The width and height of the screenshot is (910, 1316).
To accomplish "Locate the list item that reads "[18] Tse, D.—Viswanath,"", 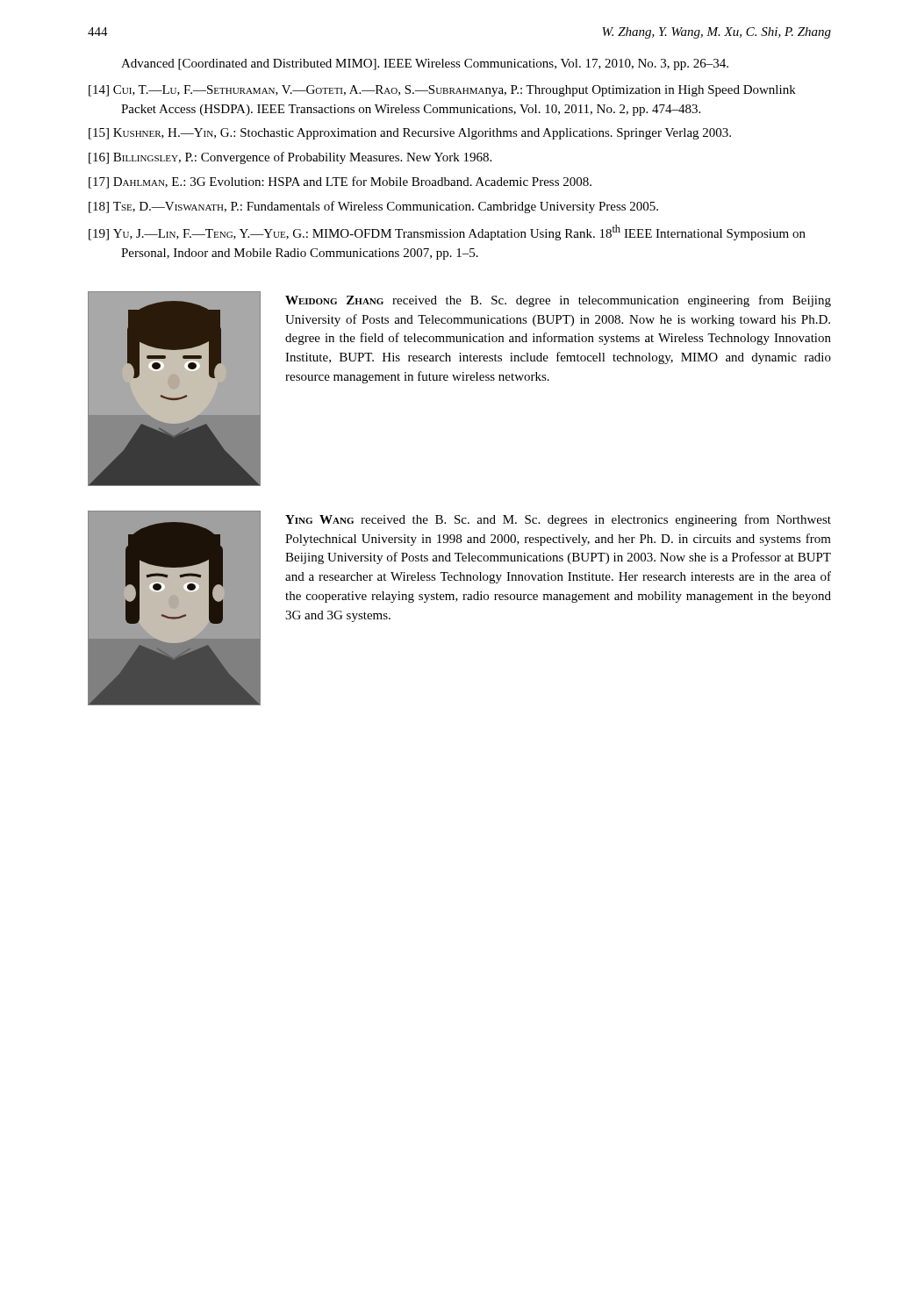I will [x=373, y=206].
